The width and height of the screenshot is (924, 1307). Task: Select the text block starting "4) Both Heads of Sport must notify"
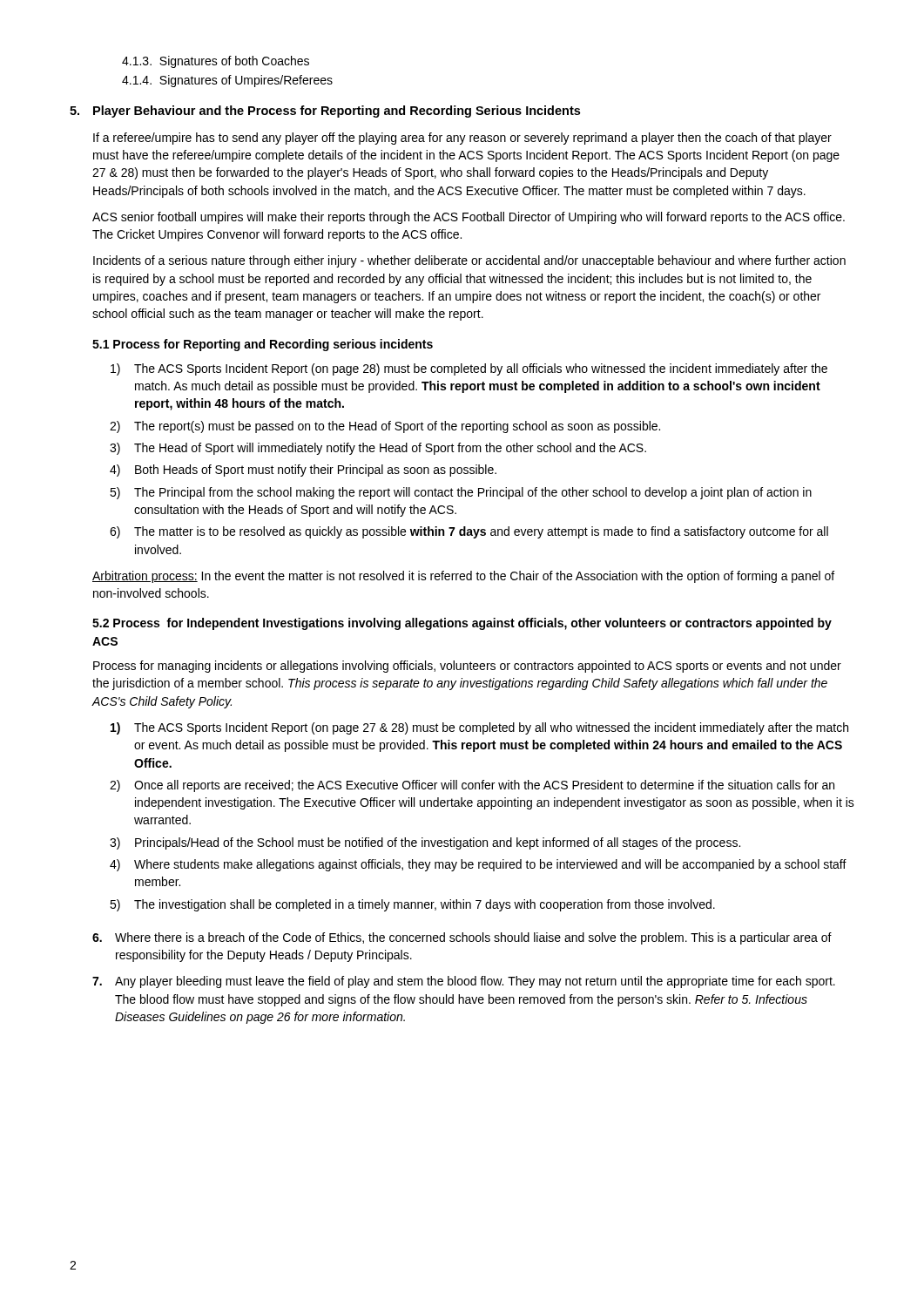pyautogui.click(x=482, y=470)
